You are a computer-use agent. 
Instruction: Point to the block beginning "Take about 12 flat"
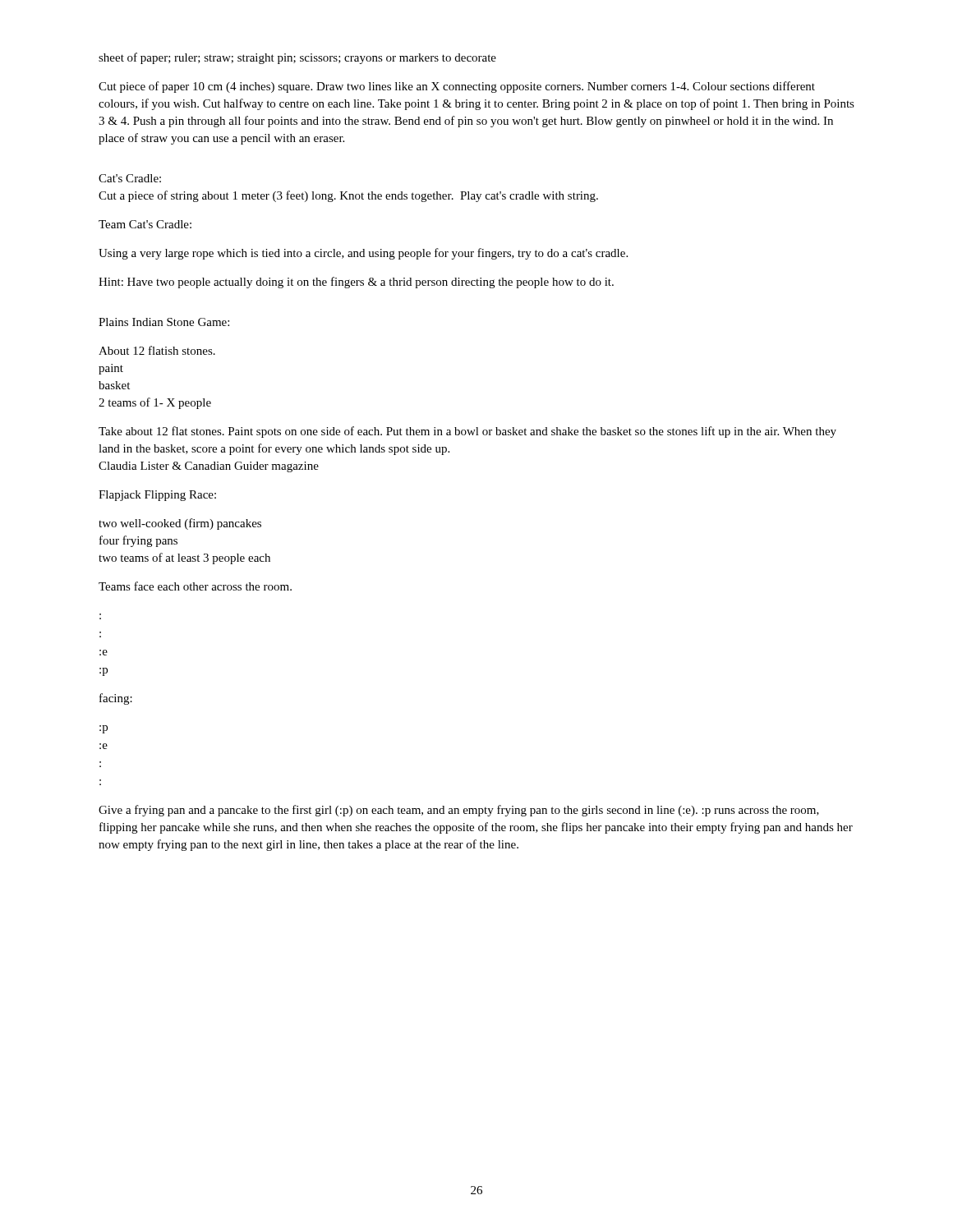[467, 432]
